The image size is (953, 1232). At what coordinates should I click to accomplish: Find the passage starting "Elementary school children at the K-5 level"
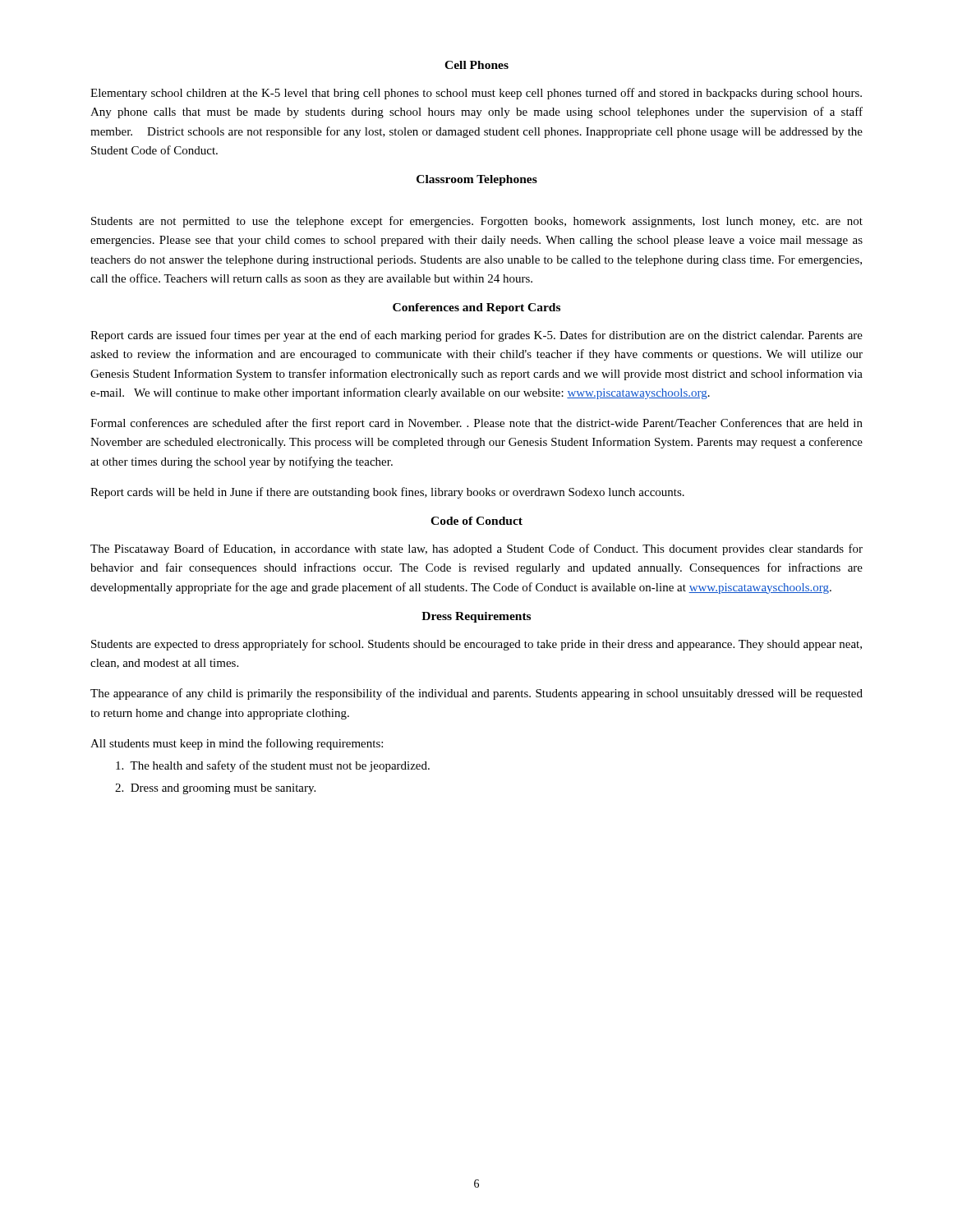pos(476,121)
